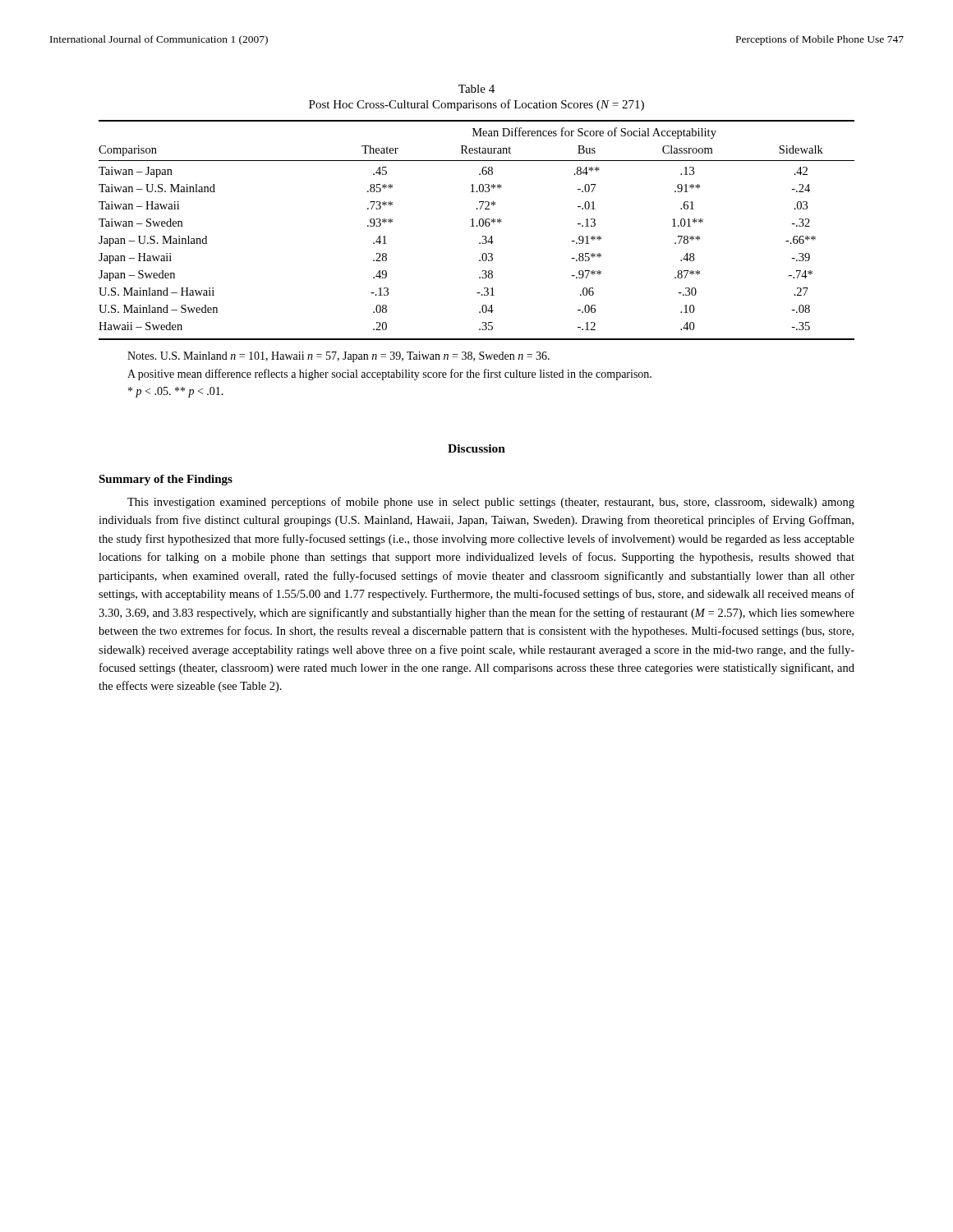Viewport: 953px width, 1232px height.
Task: Click the passage that begins "This investigation examined perceptions of"
Action: pyautogui.click(x=476, y=594)
